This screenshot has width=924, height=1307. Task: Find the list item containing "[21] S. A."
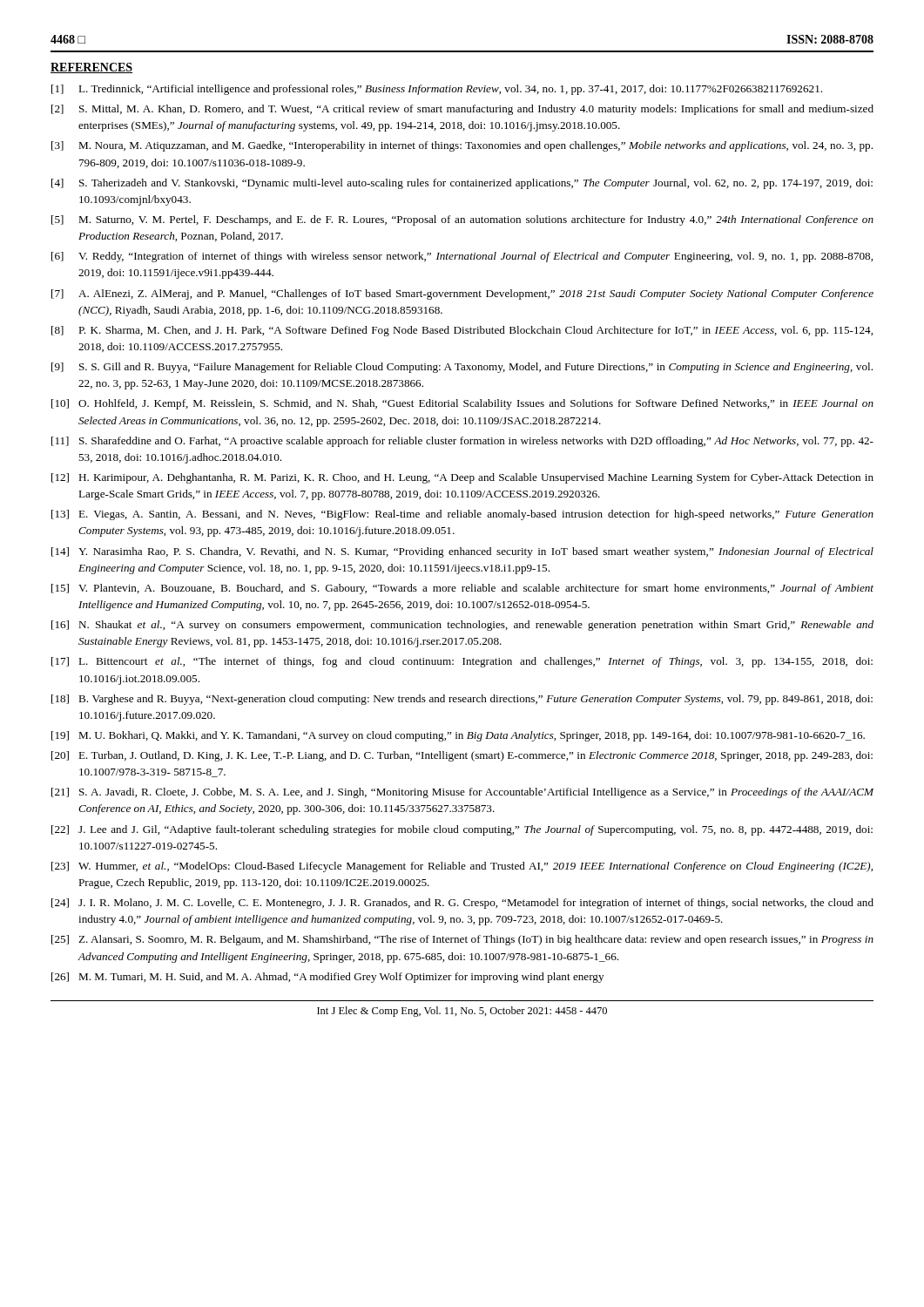pyautogui.click(x=462, y=800)
